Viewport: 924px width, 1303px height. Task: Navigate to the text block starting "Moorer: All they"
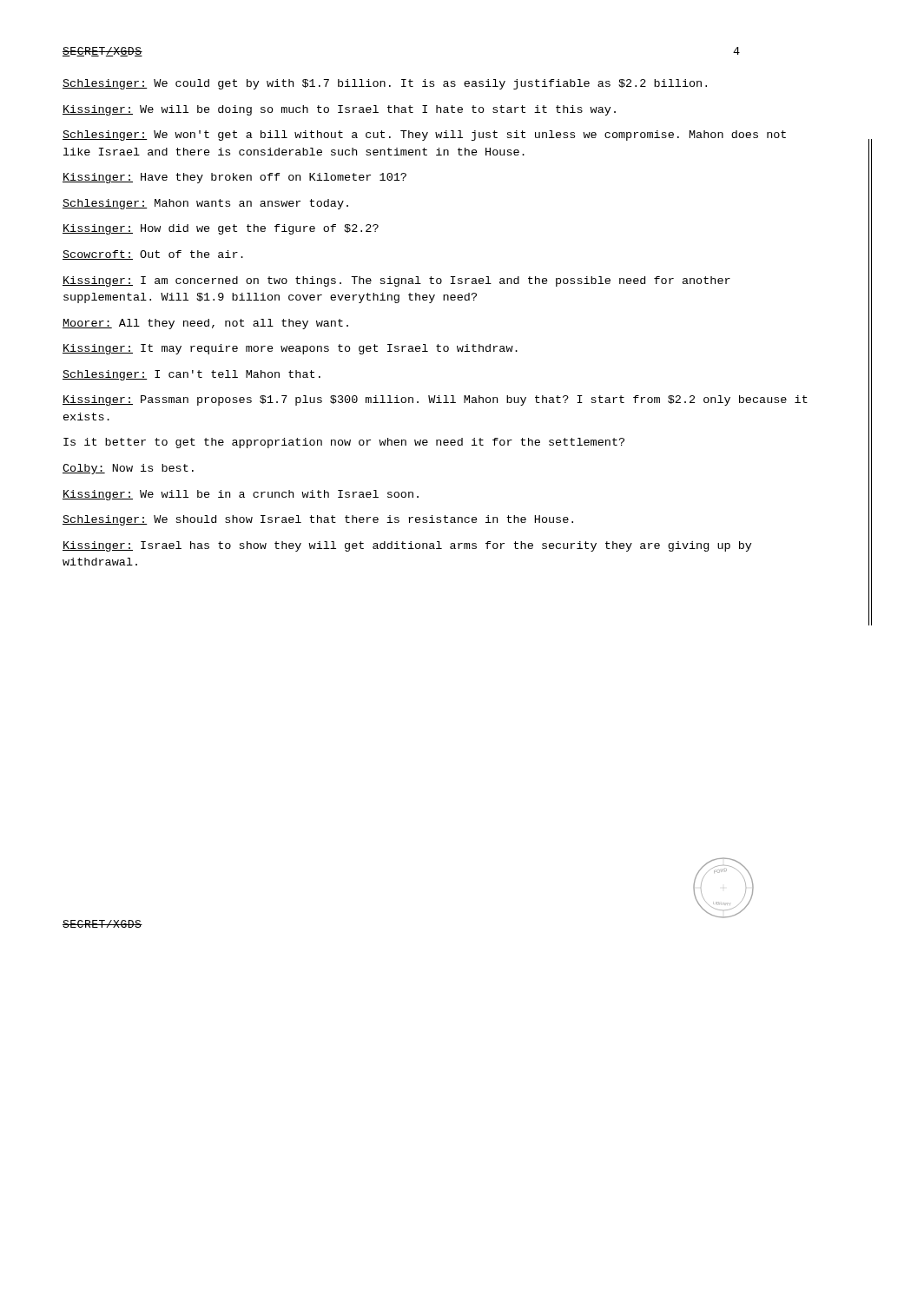pyautogui.click(x=207, y=323)
